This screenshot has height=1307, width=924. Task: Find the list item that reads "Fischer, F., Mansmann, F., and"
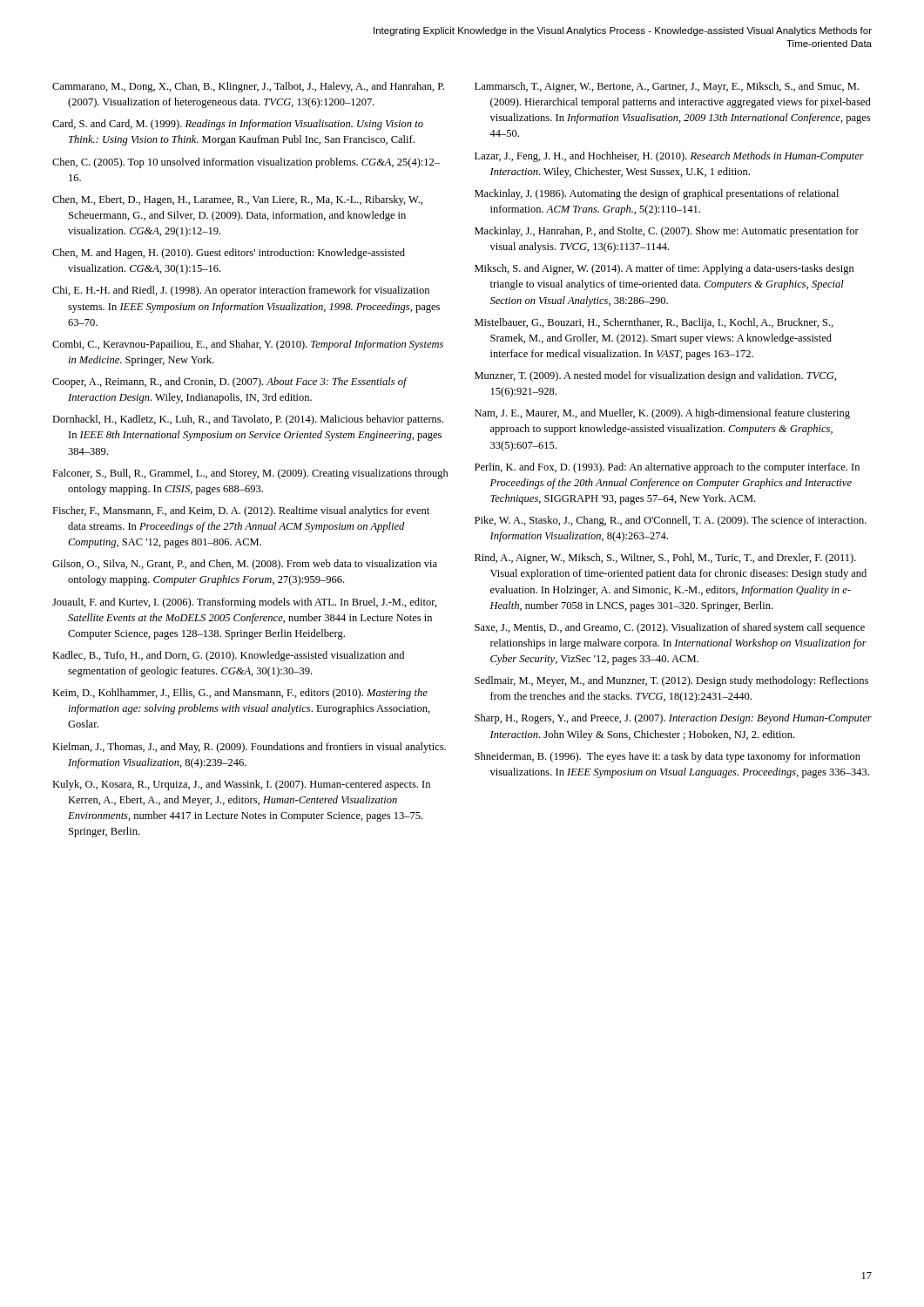click(x=241, y=526)
